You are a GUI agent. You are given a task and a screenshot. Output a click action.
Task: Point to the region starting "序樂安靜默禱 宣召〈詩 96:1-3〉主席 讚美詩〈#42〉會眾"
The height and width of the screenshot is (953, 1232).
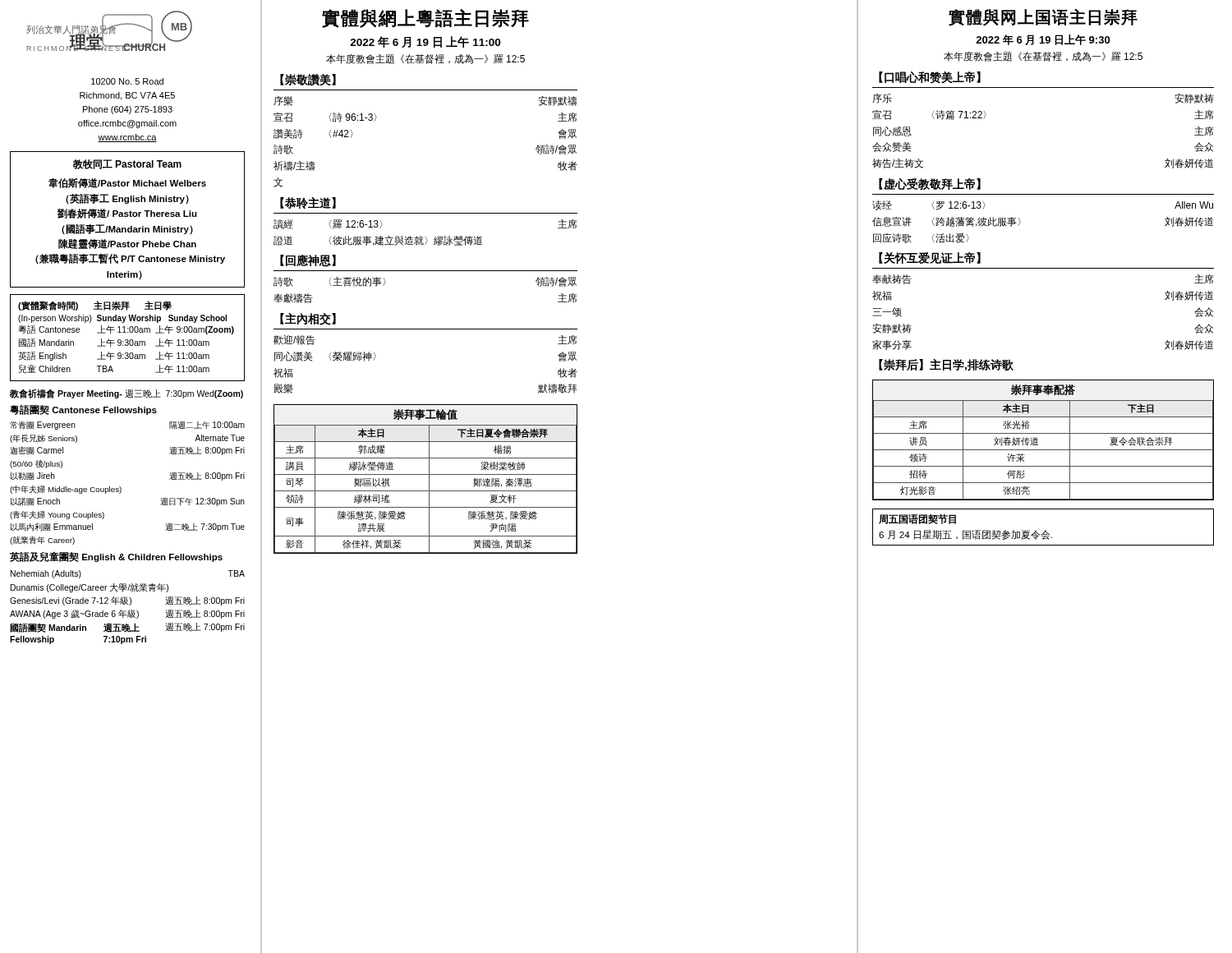[x=283, y=101]
